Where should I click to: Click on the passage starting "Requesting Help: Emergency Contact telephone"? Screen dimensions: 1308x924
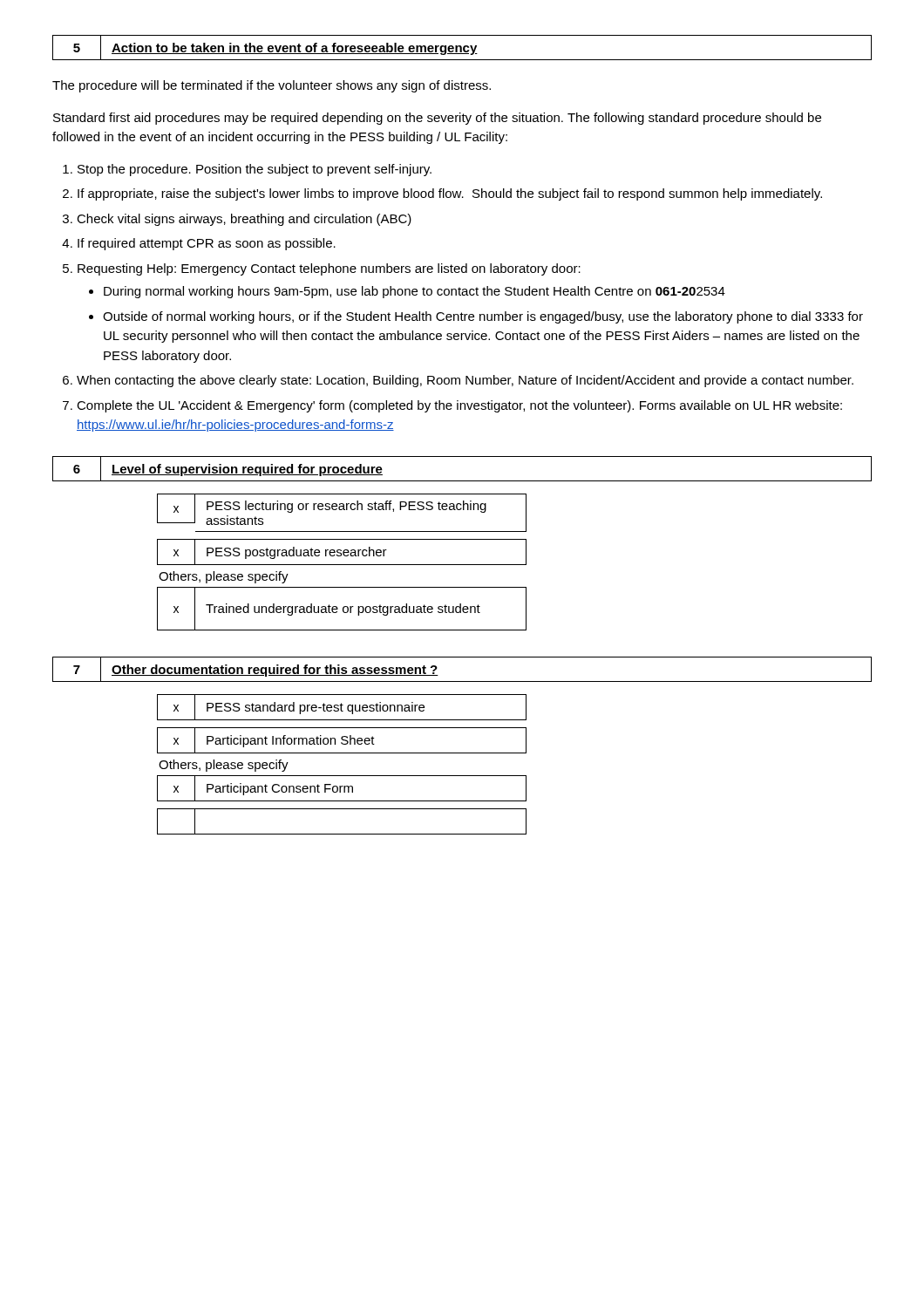(474, 313)
